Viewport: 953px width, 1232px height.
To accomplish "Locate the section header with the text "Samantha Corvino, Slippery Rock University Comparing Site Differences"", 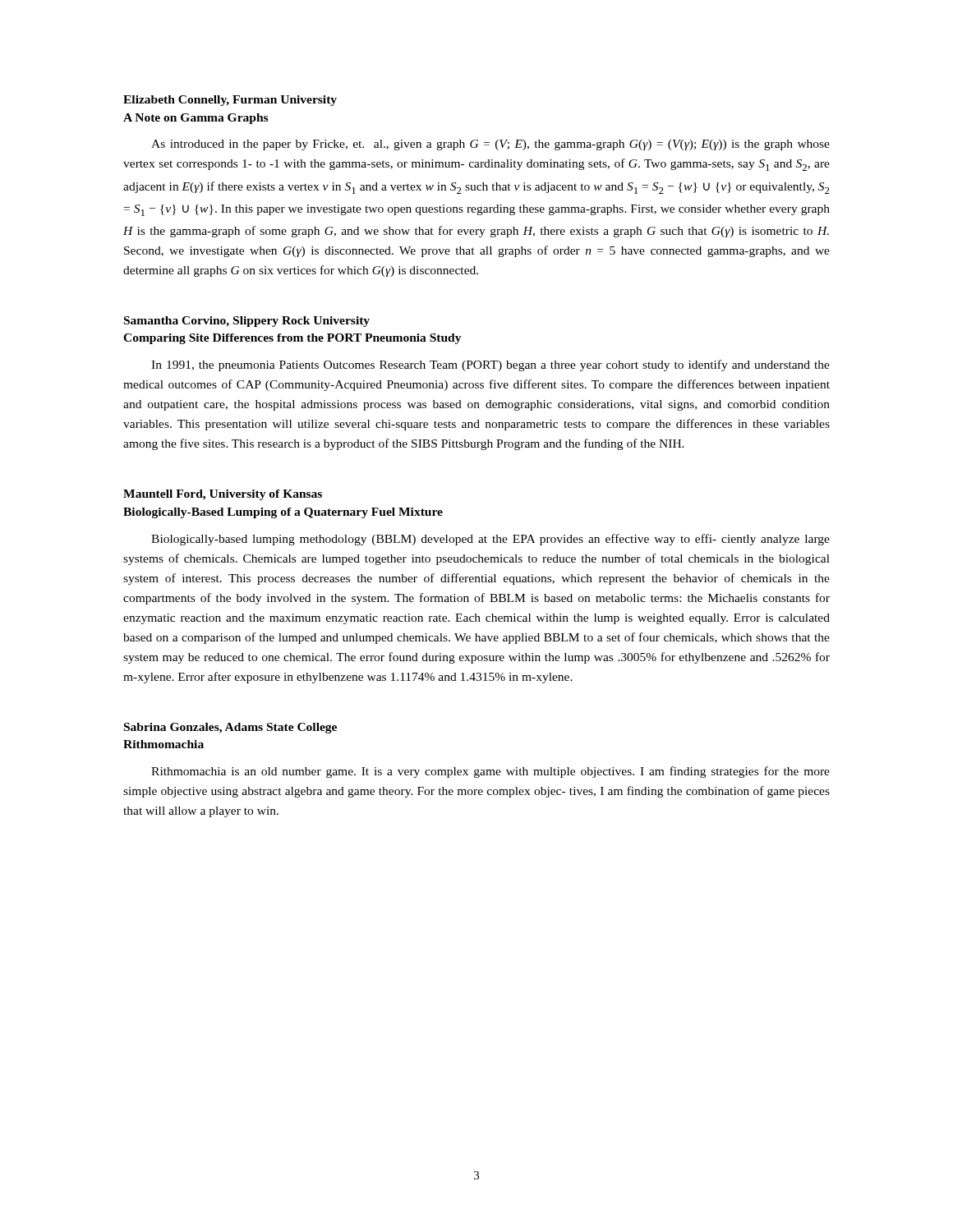I will coord(292,329).
